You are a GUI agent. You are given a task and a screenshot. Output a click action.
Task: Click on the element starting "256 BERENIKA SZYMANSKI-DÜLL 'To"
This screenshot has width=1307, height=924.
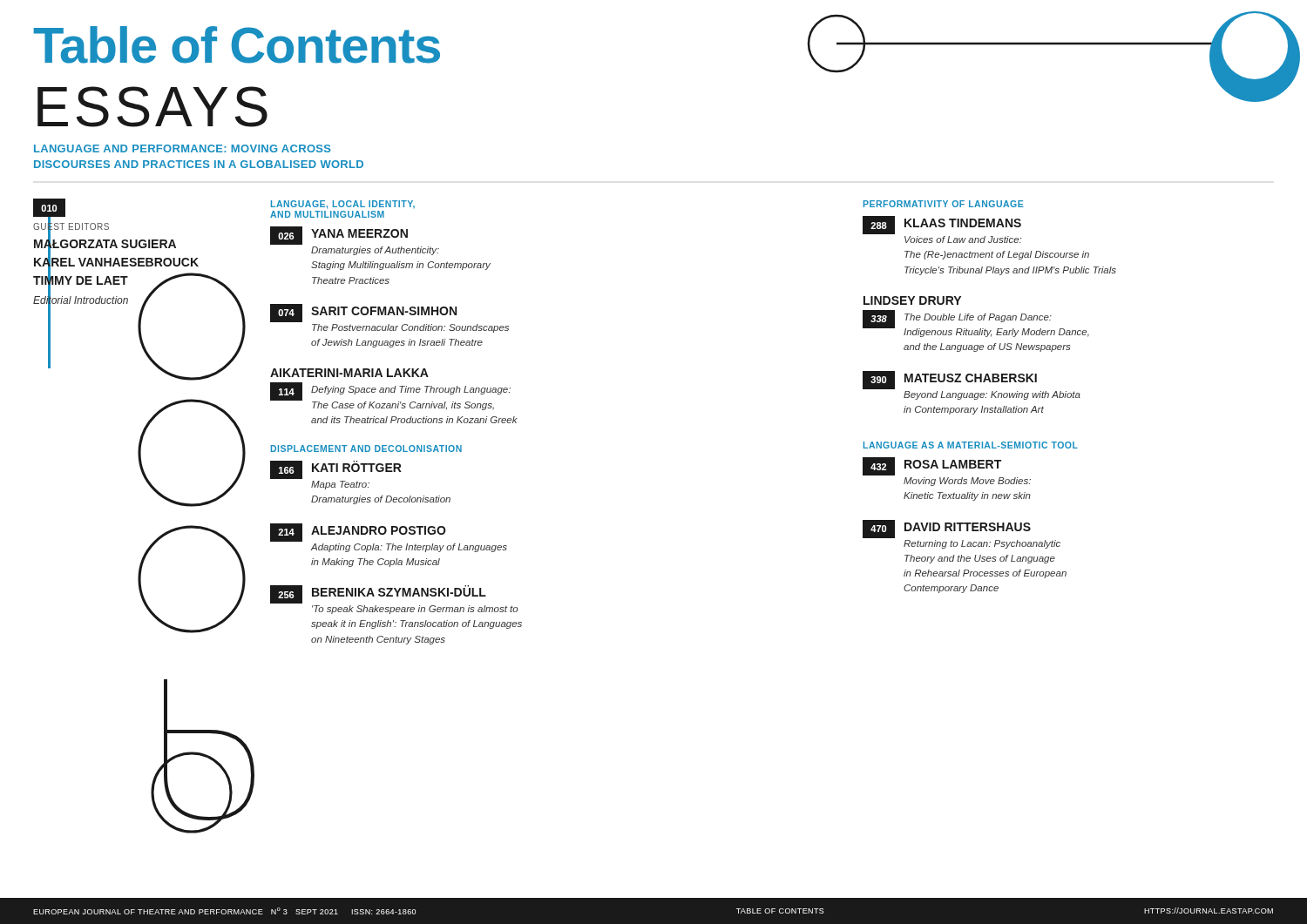coord(396,616)
